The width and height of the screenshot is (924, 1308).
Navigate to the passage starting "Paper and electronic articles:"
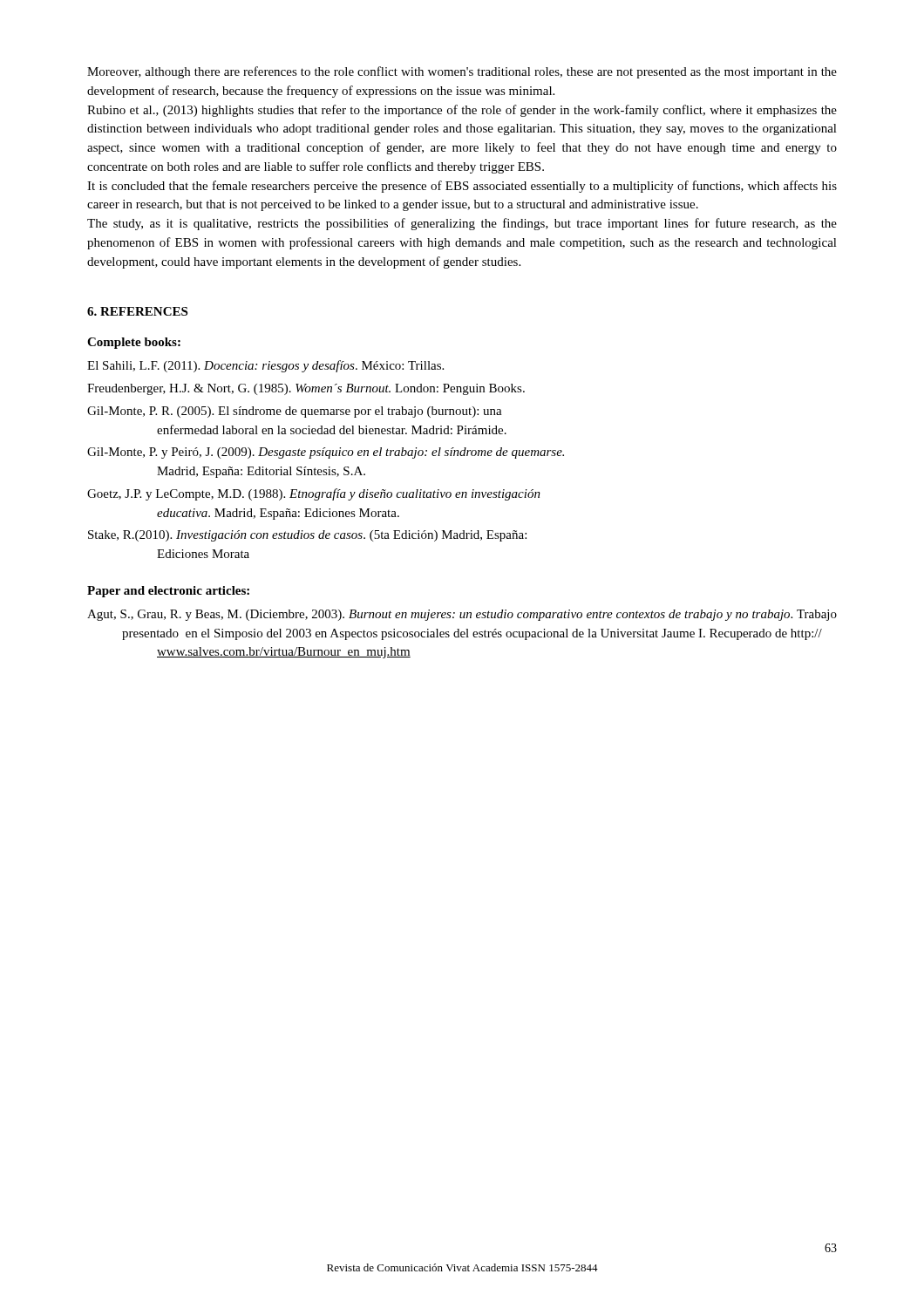click(169, 590)
